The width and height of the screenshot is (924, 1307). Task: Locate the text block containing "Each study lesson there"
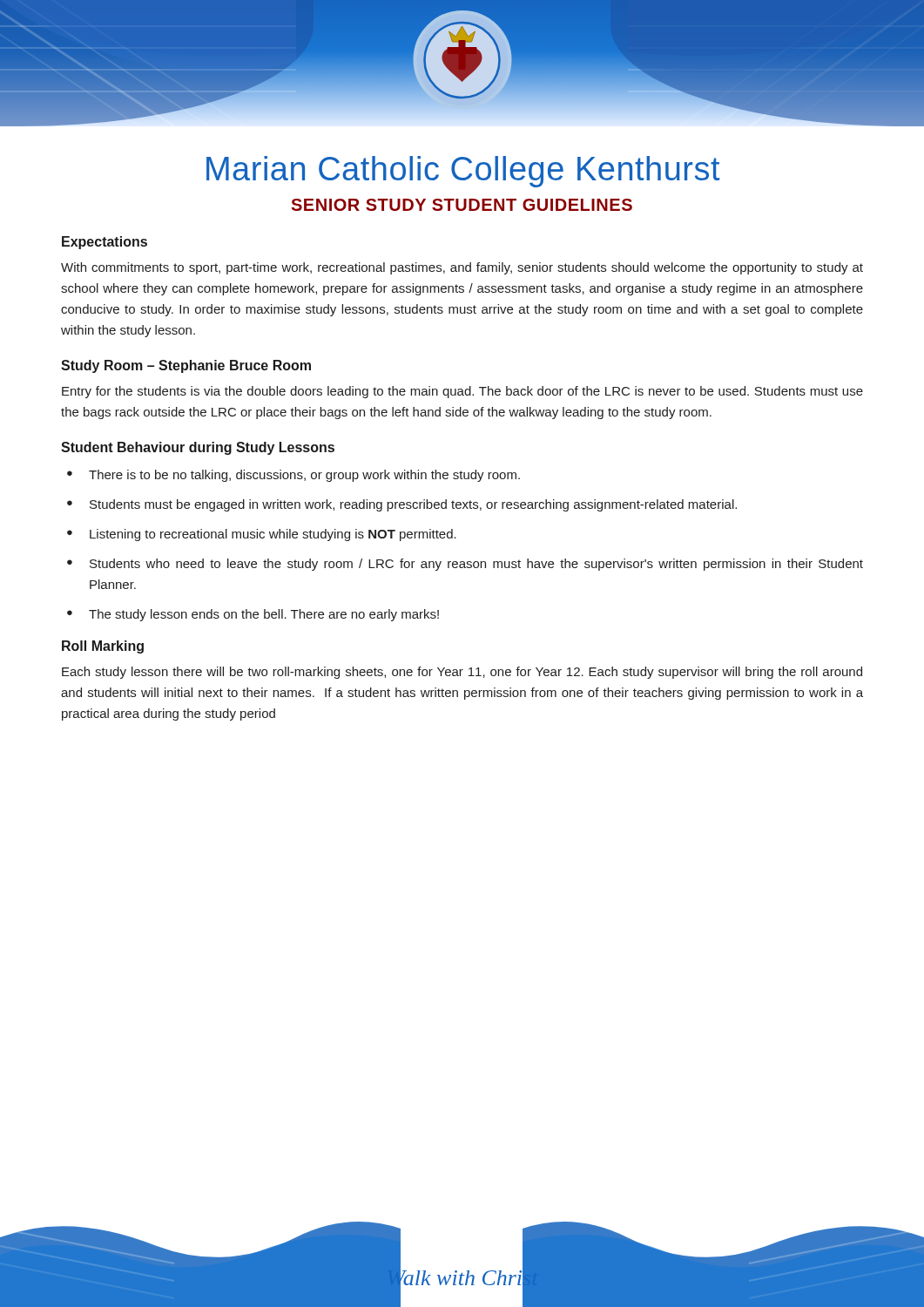[462, 692]
